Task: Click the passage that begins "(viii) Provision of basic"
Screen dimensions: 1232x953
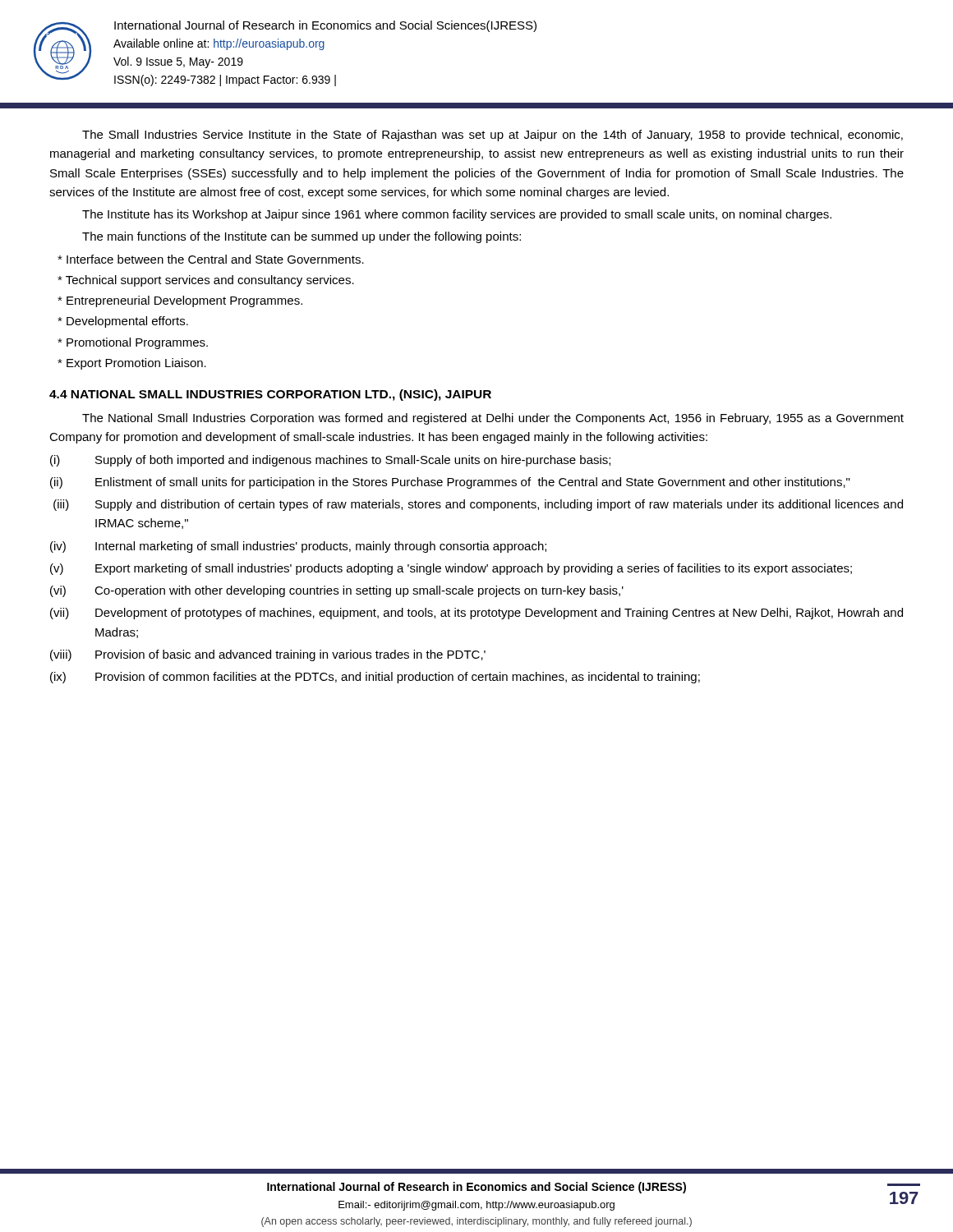Action: tap(476, 654)
